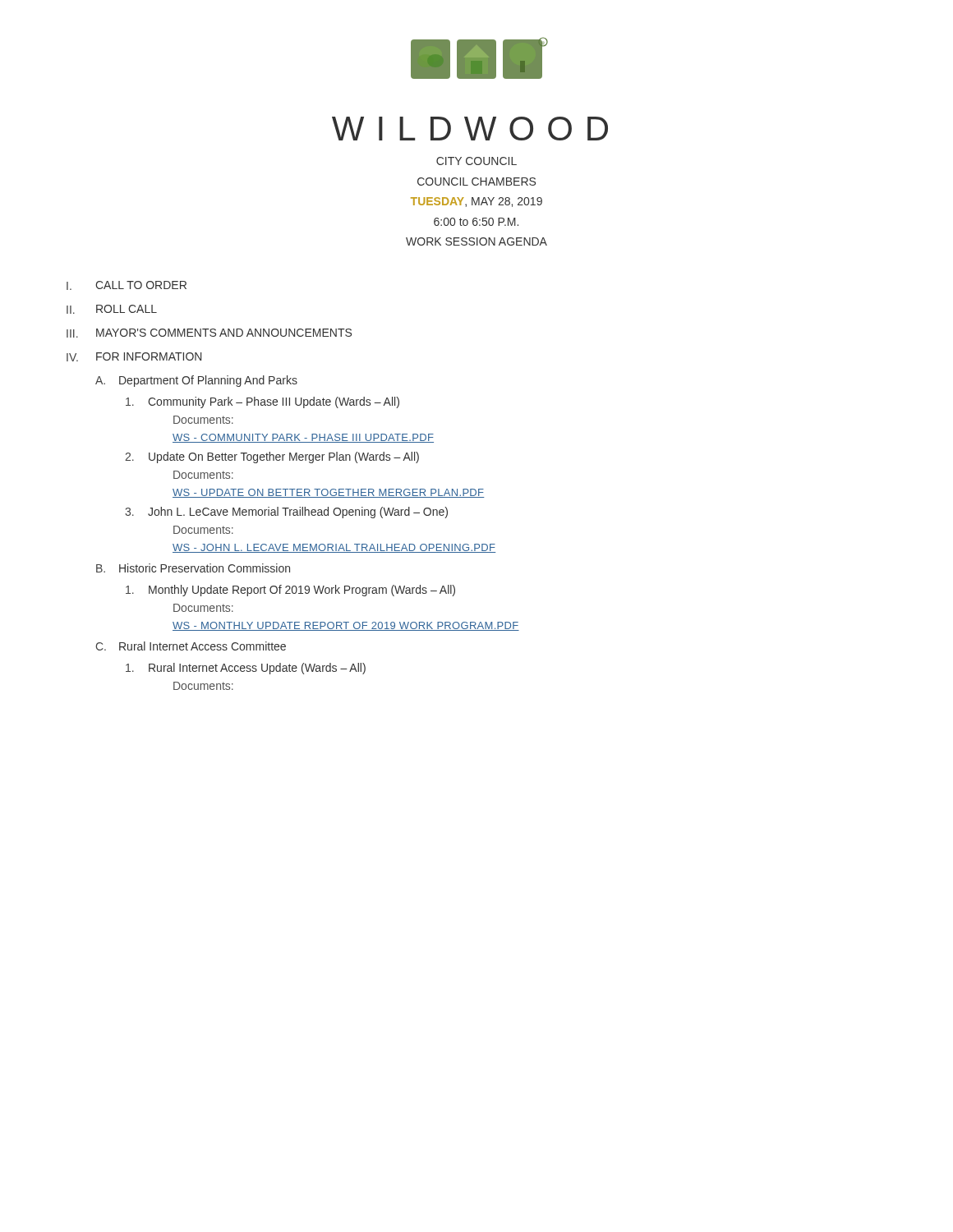Locate the element starting "WS - MONTHLY UPDATE"

click(346, 626)
